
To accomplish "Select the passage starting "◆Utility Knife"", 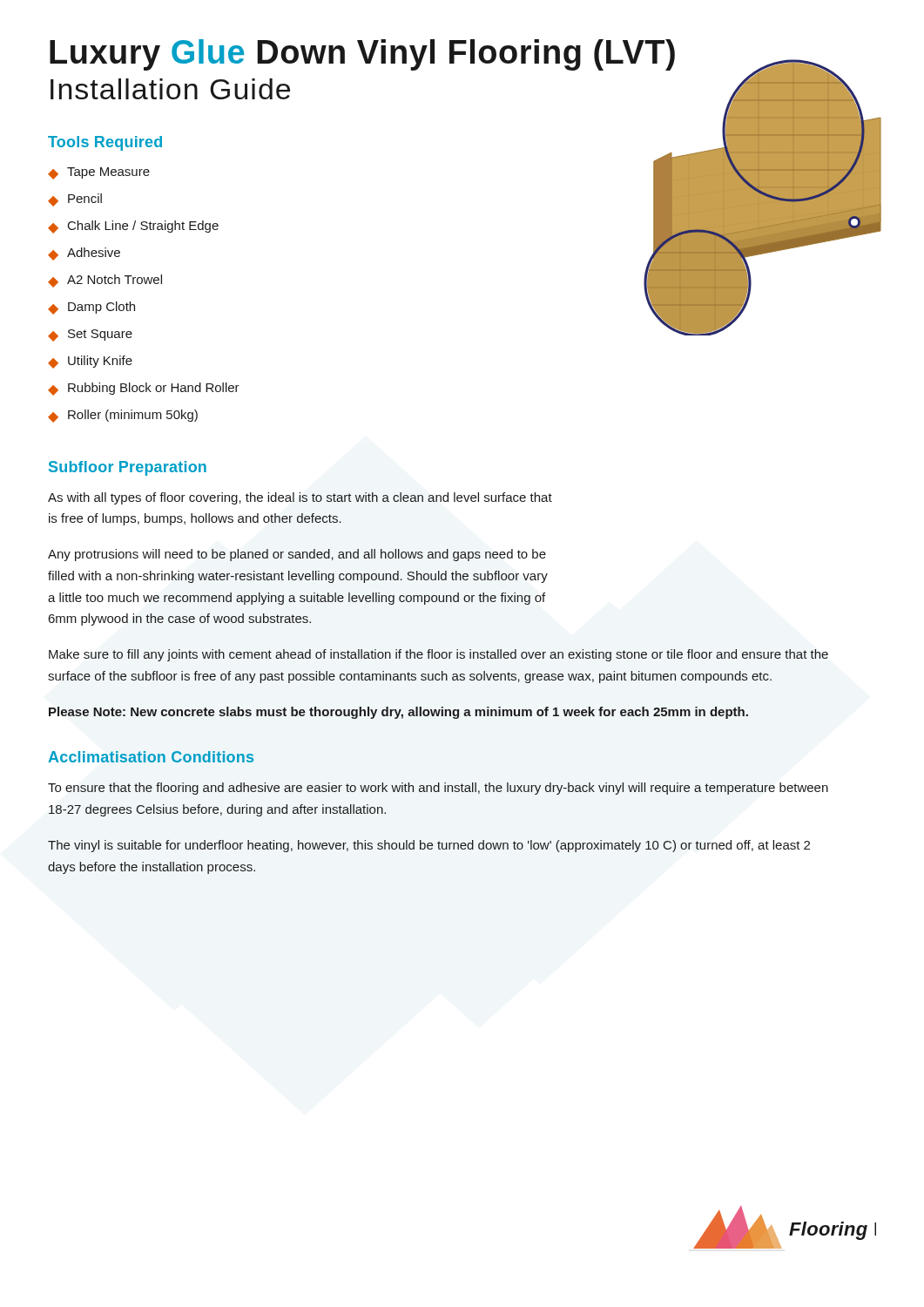I will click(x=90, y=362).
